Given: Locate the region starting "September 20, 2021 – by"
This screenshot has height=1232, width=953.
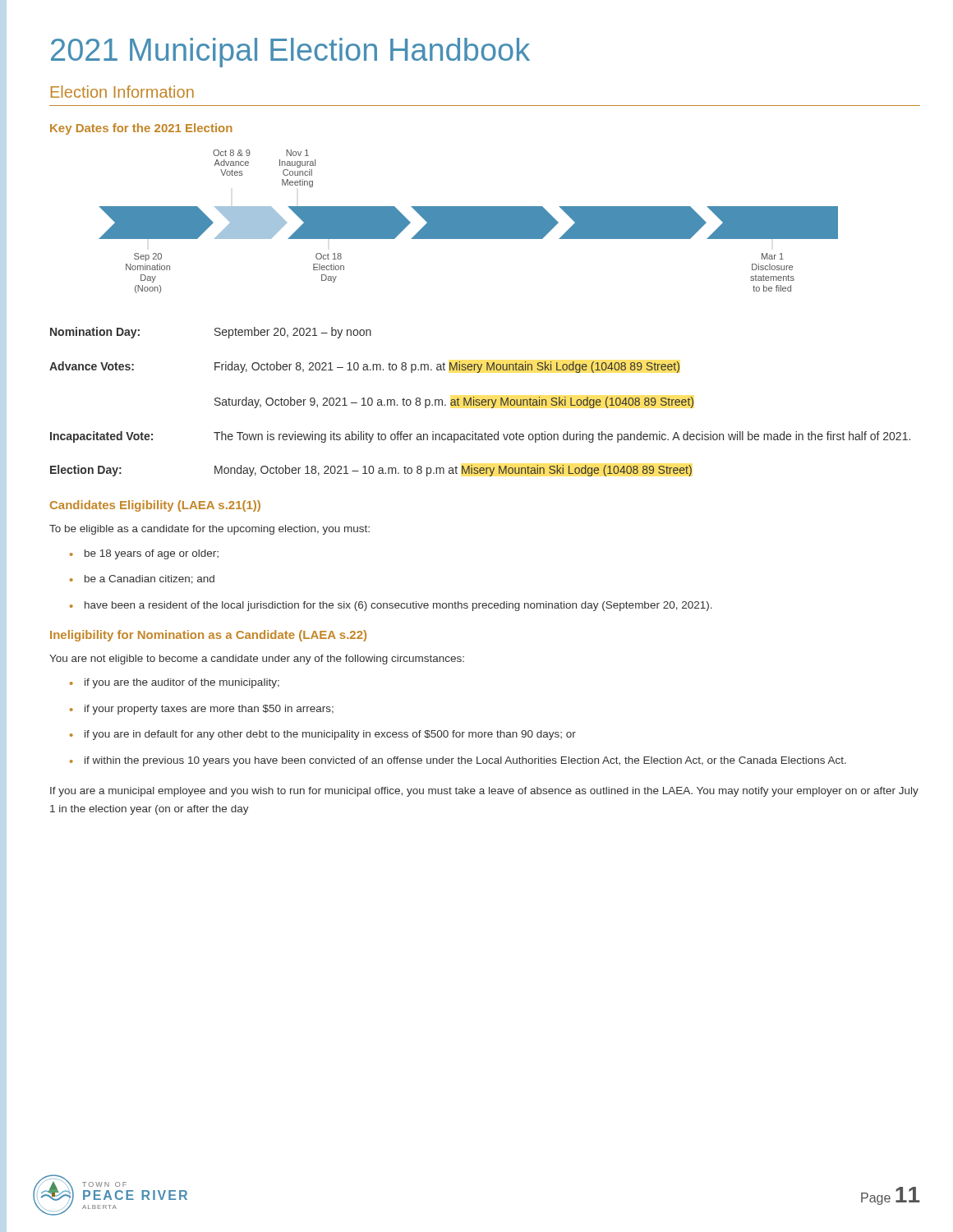Looking at the screenshot, I should coord(293,332).
